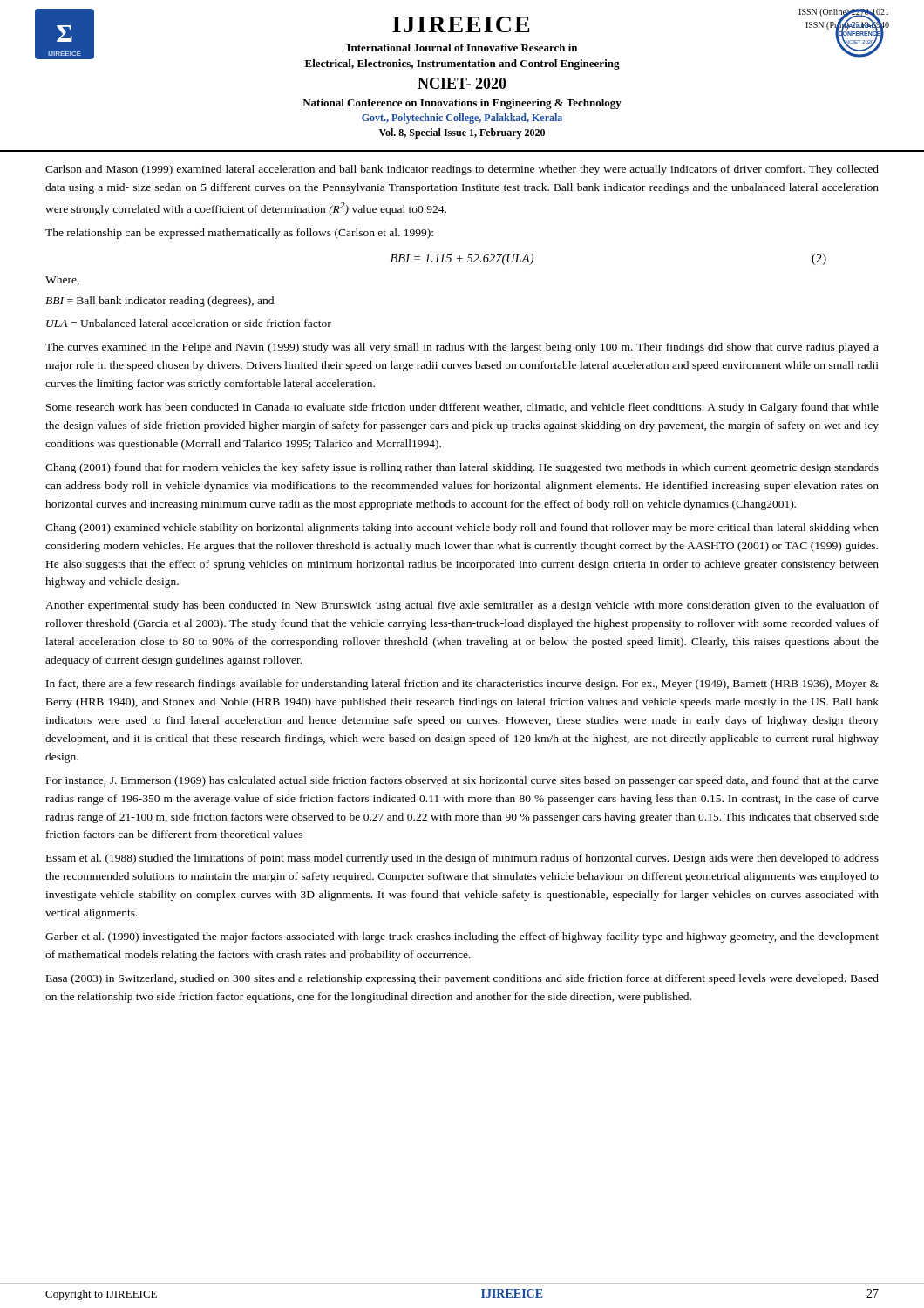The height and width of the screenshot is (1308, 924).
Task: Select the text block that says "In fact, there are"
Action: coord(462,720)
